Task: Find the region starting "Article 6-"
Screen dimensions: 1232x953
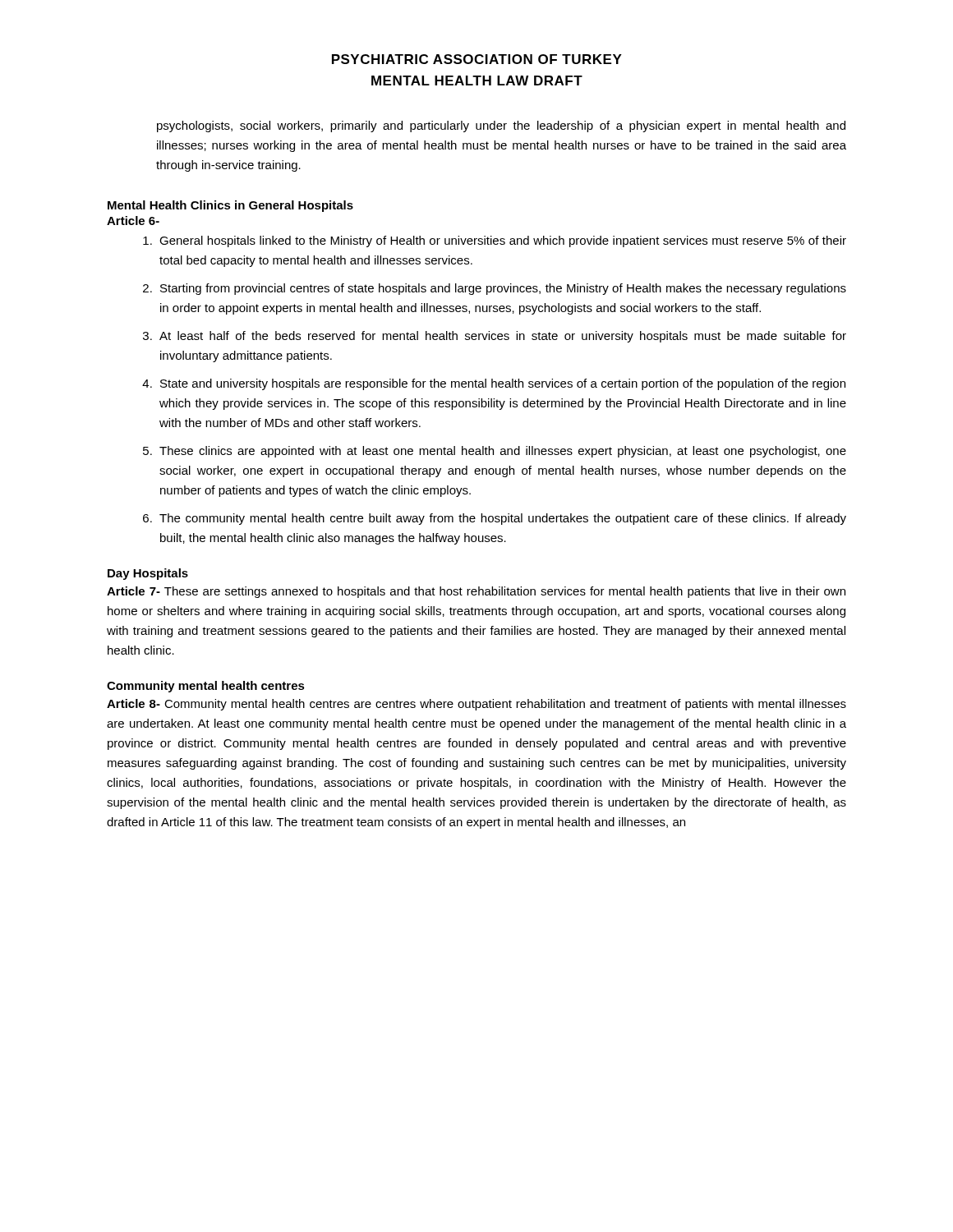Action: click(x=133, y=221)
